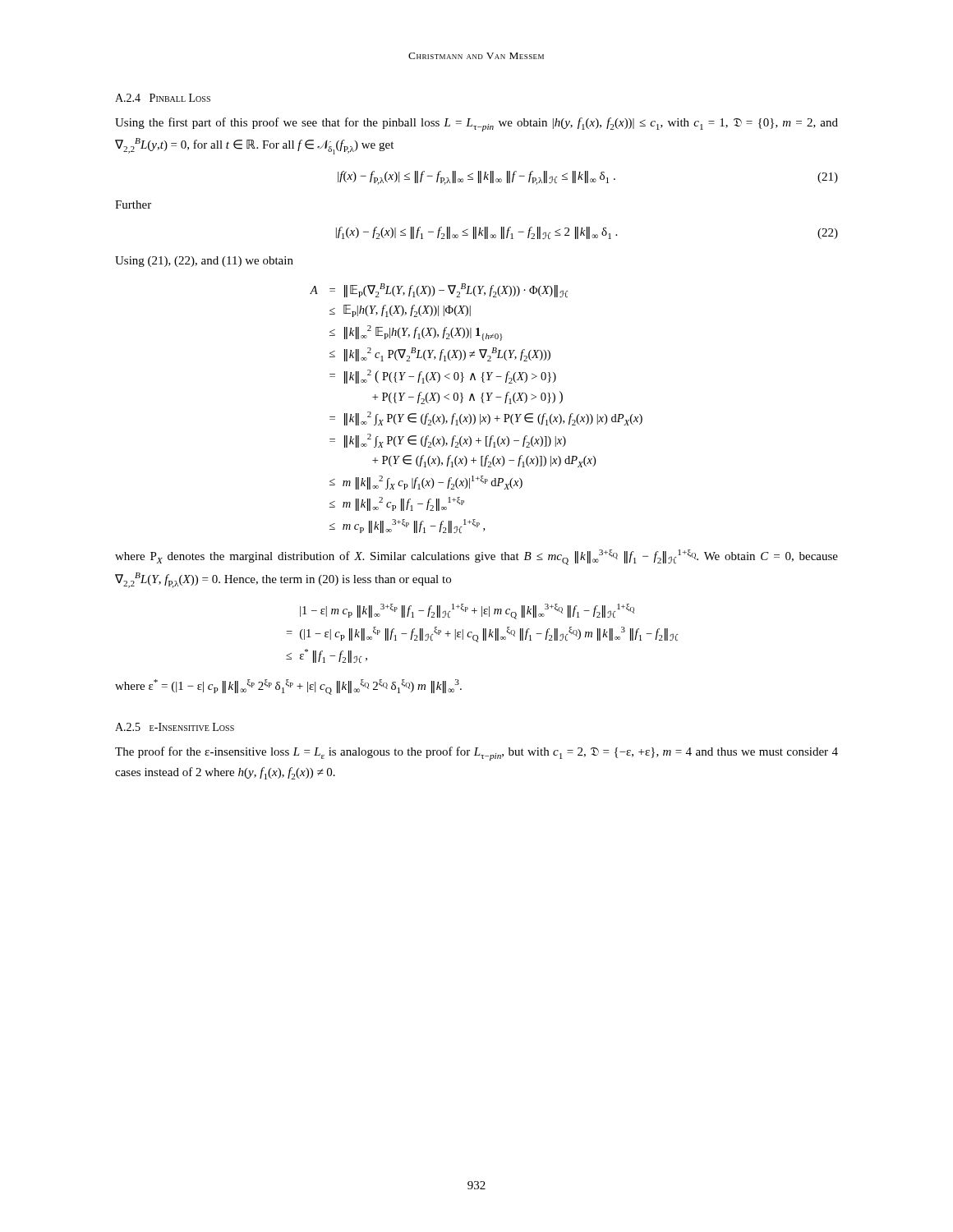Find the formula on this page that starts "A = ‖𝔼P(∇2BL(Y, f1(X)) − ∇2BL(Y,"
Image resolution: width=953 pixels, height=1232 pixels.
(476, 408)
